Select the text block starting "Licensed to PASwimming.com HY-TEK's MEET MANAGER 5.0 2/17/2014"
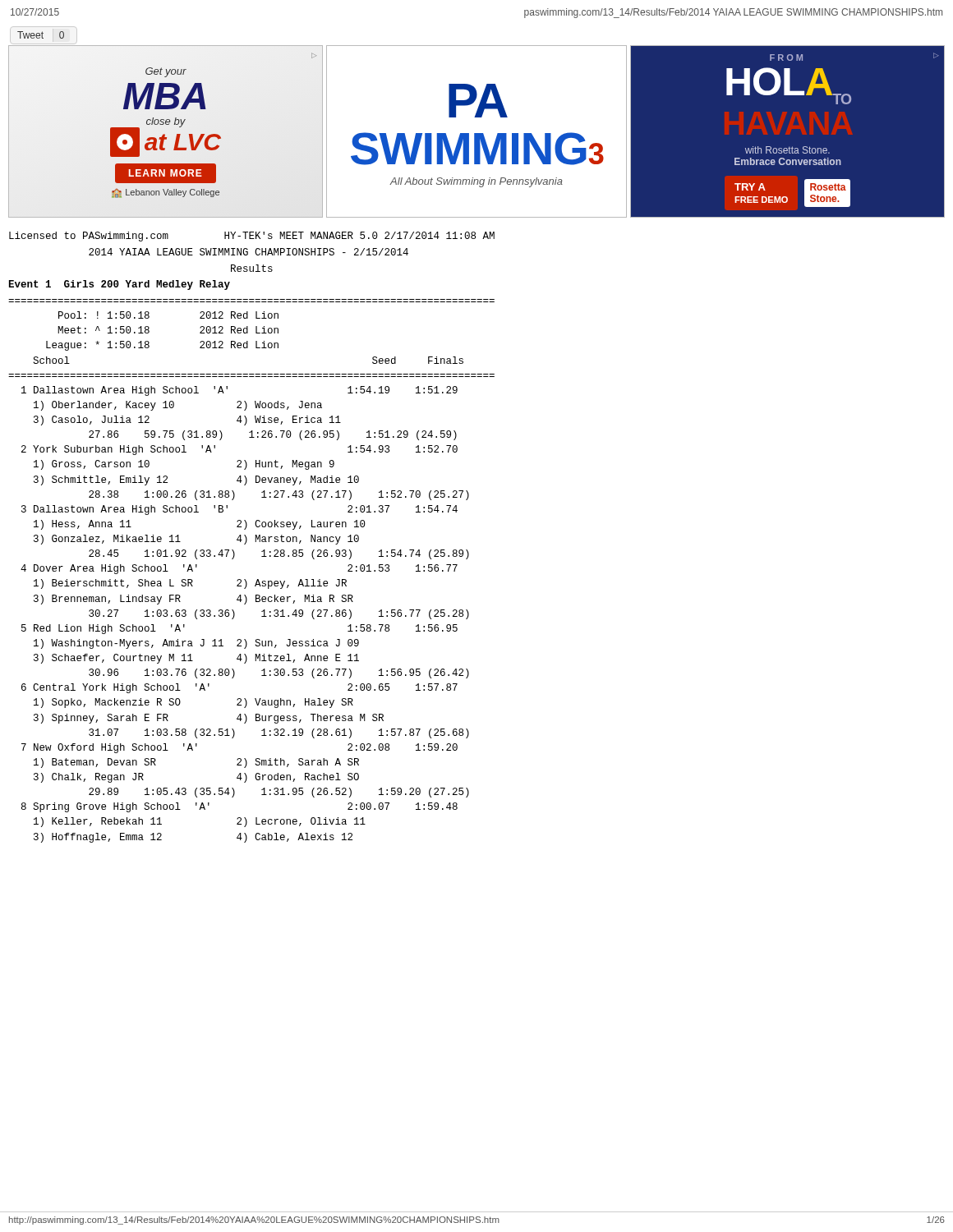953x1232 pixels. point(252,253)
